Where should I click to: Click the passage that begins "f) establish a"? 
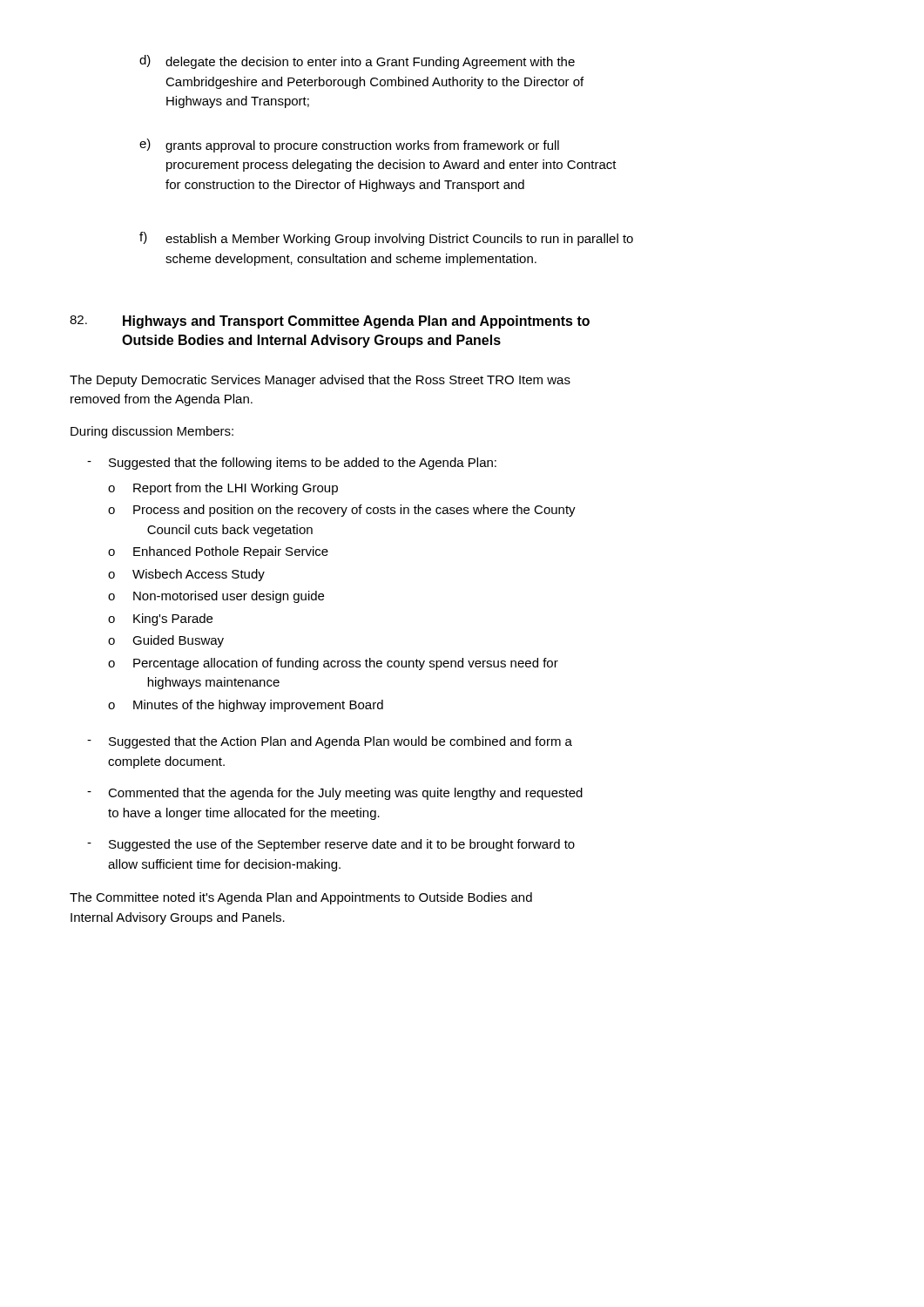[386, 249]
